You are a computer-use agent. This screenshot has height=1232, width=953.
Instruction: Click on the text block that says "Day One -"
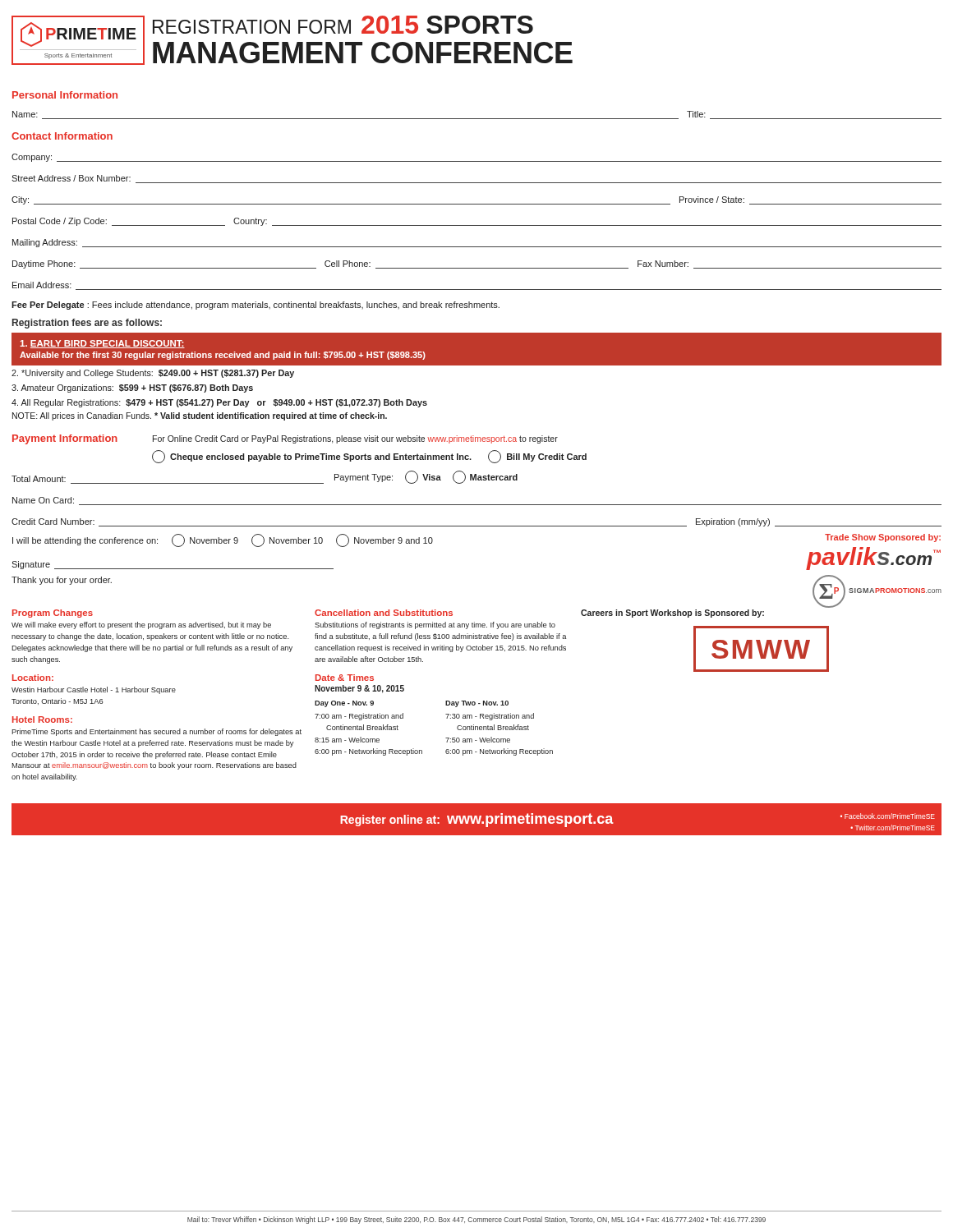[x=377, y=726]
